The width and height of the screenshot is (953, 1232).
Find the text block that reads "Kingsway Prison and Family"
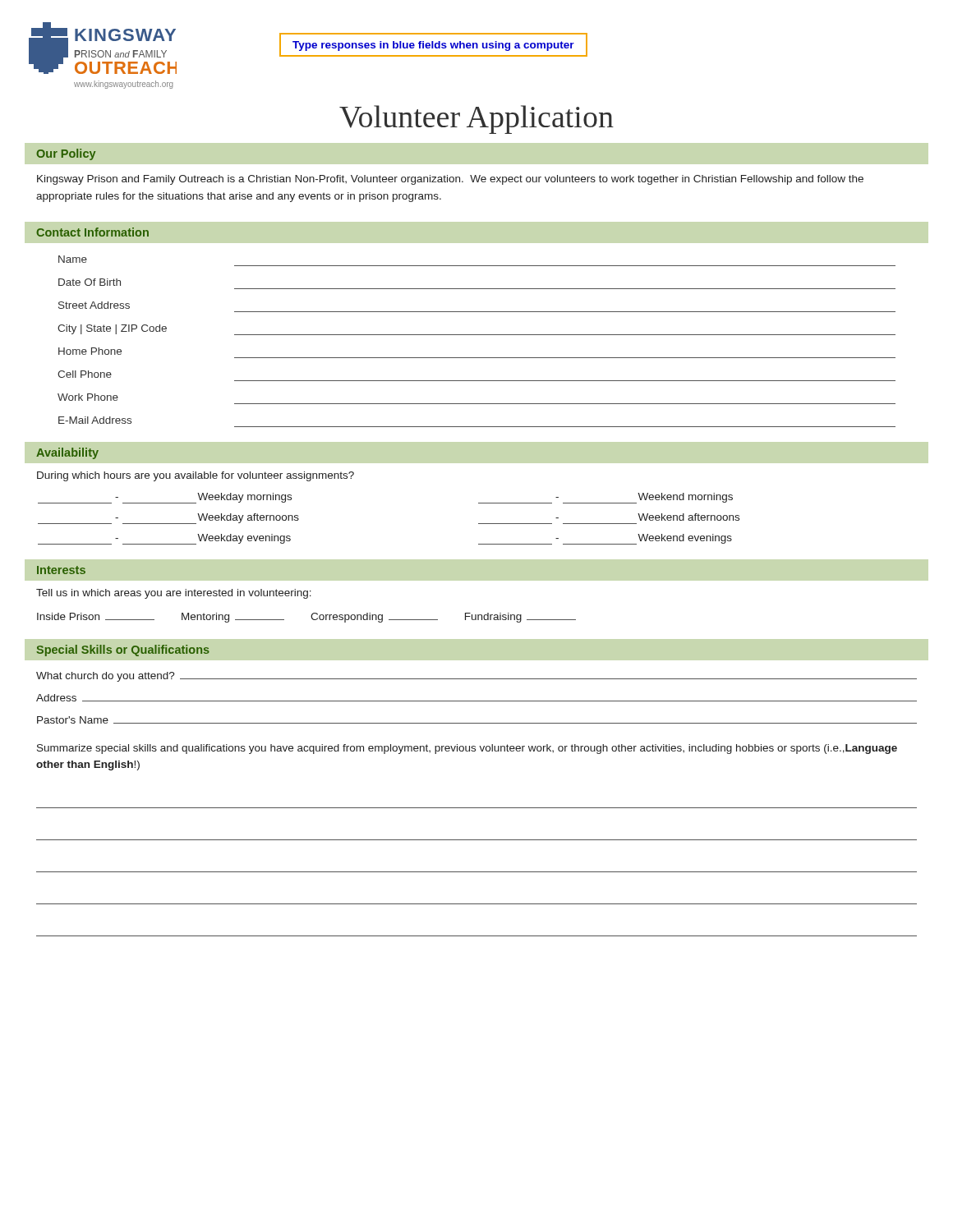[450, 187]
